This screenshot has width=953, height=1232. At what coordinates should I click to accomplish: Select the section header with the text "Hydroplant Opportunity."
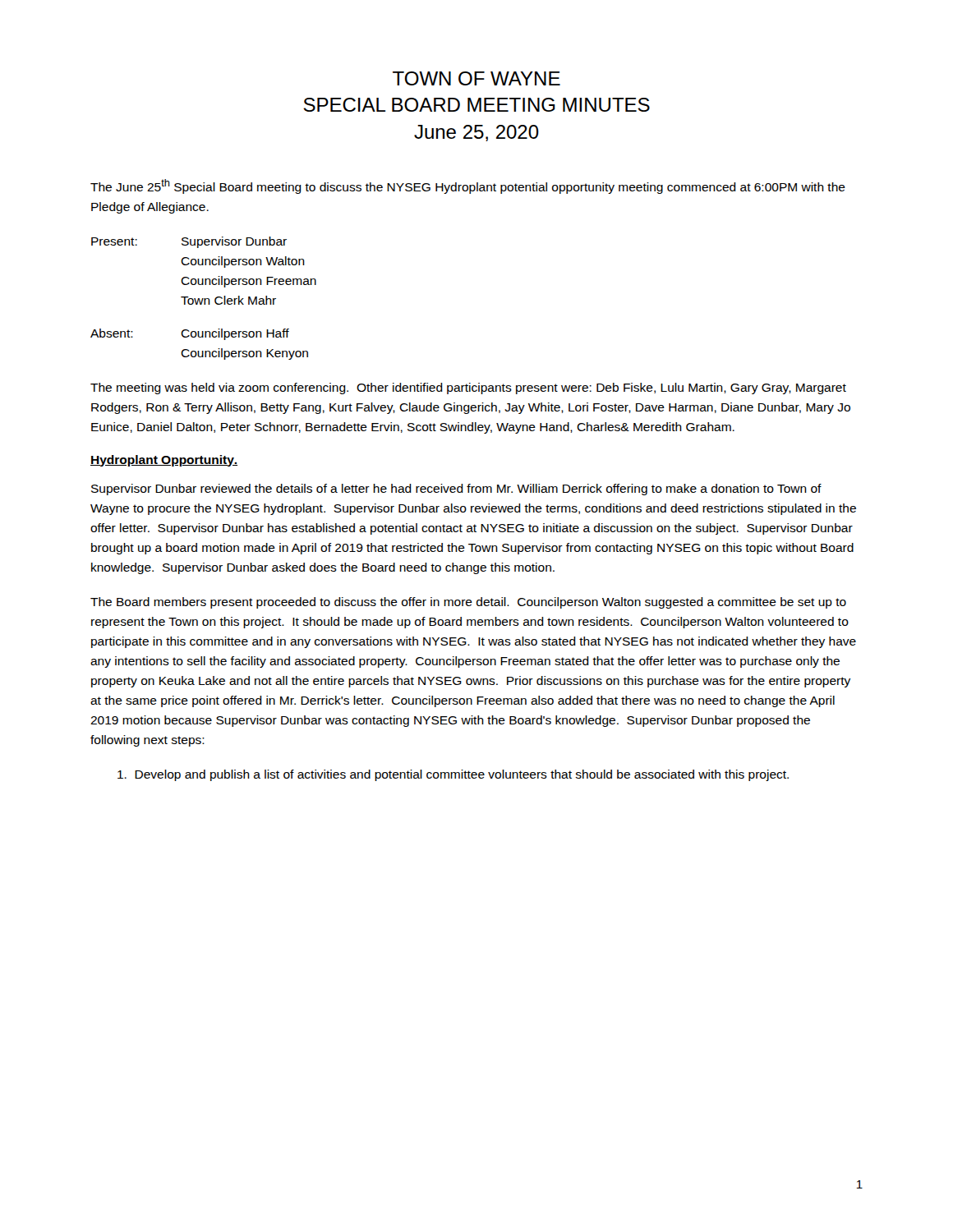(164, 459)
